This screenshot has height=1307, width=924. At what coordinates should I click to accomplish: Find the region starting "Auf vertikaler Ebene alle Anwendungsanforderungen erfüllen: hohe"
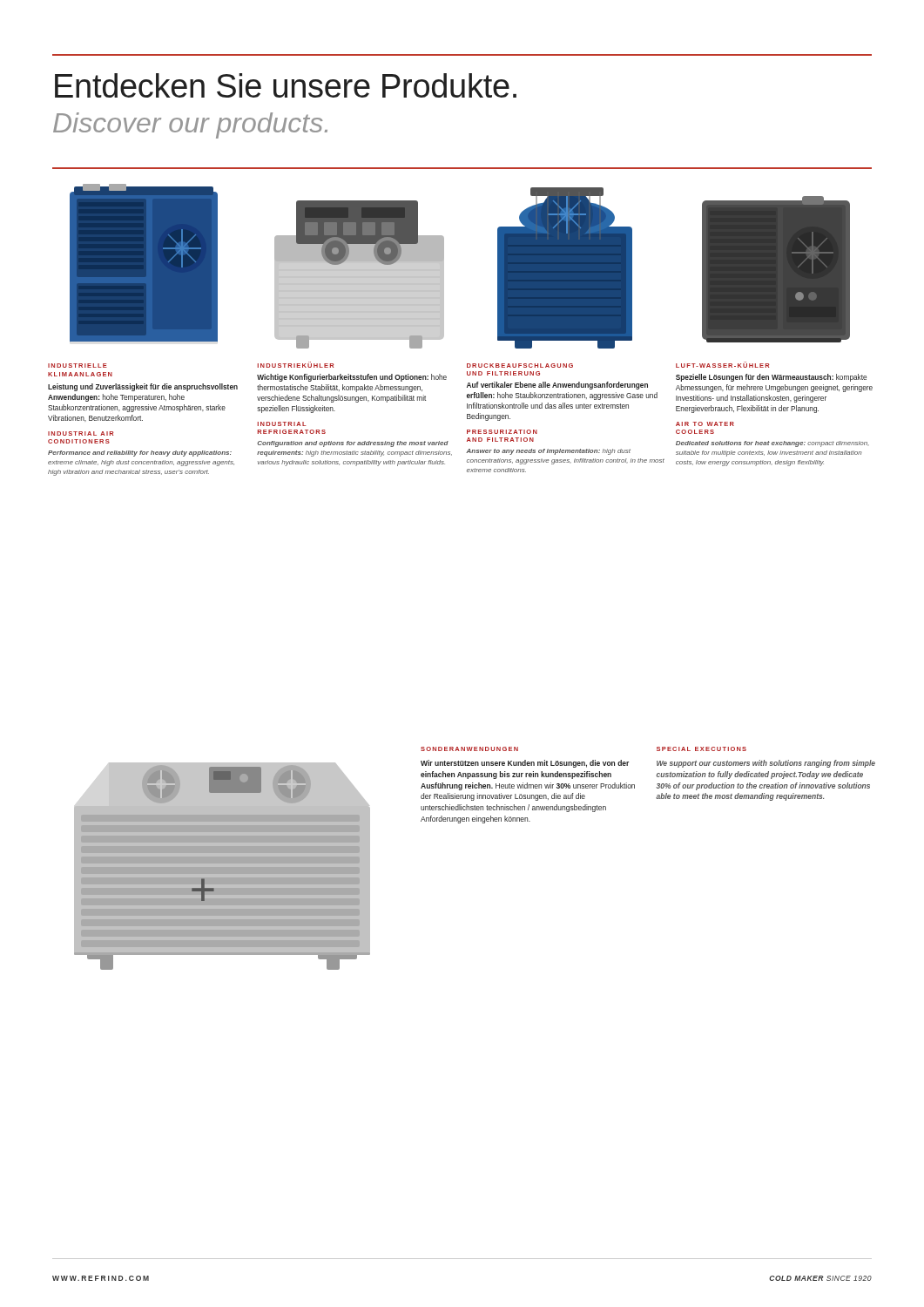[x=562, y=401]
